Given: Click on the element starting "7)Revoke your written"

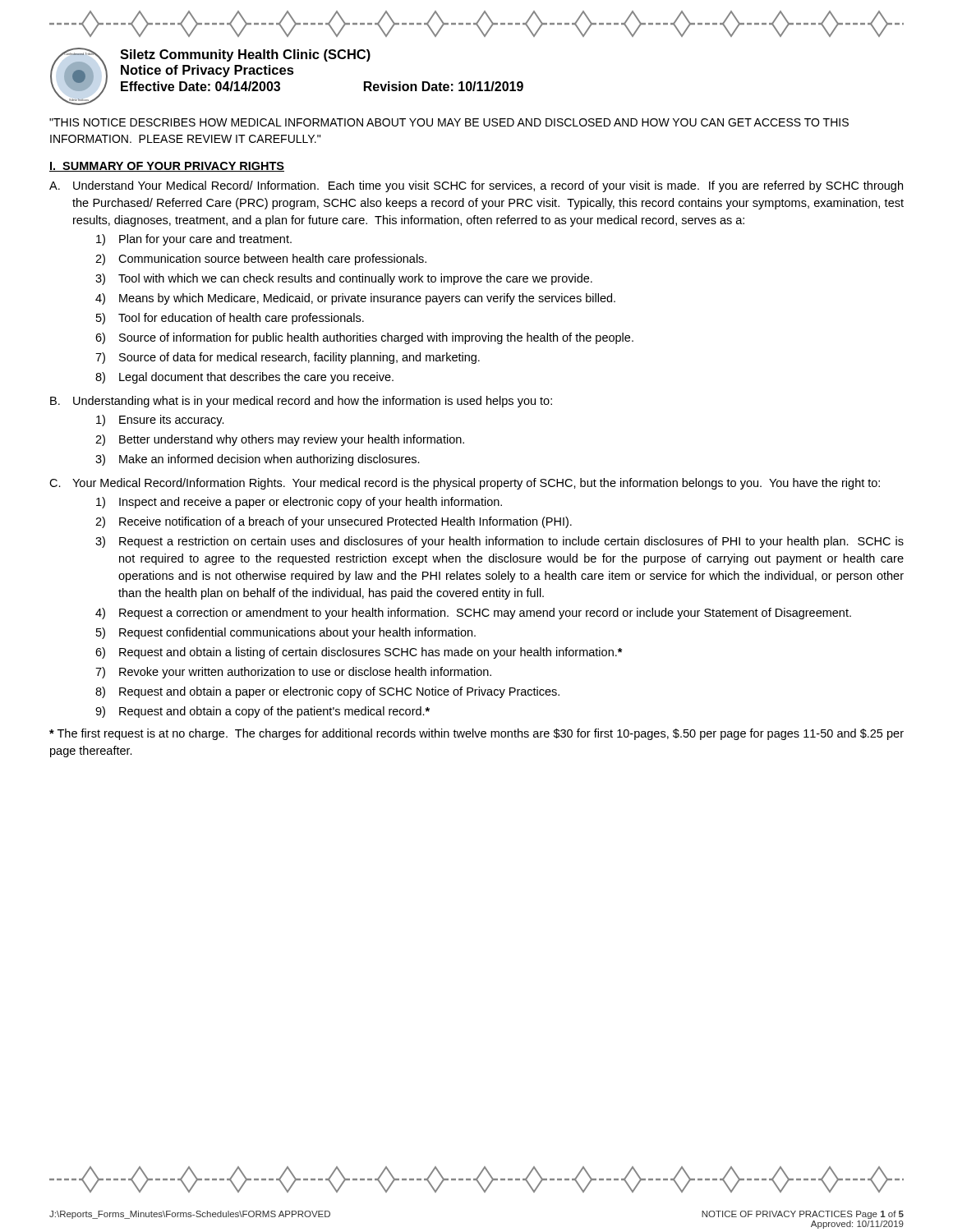Looking at the screenshot, I should coord(294,672).
